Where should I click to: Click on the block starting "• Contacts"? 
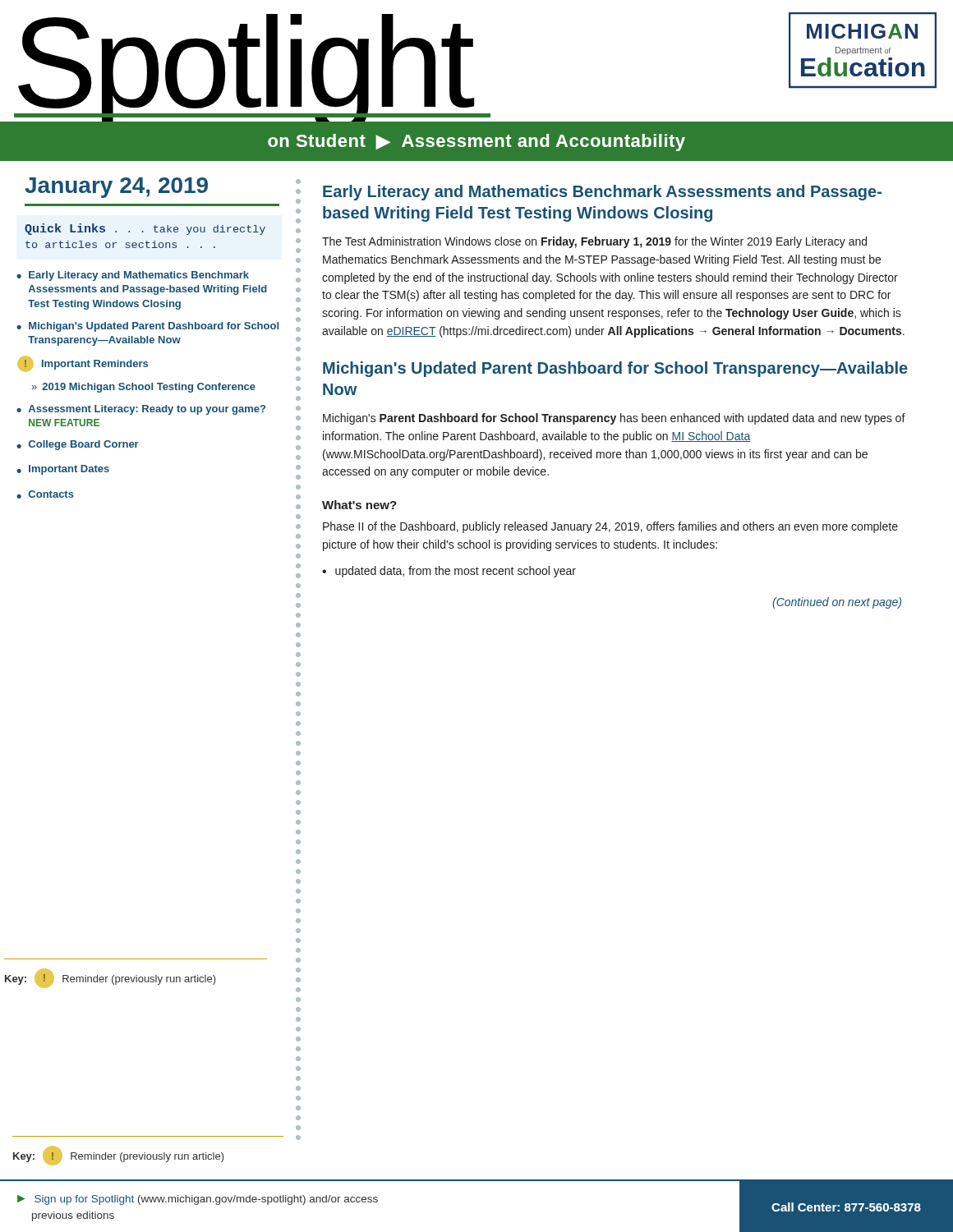(x=45, y=497)
